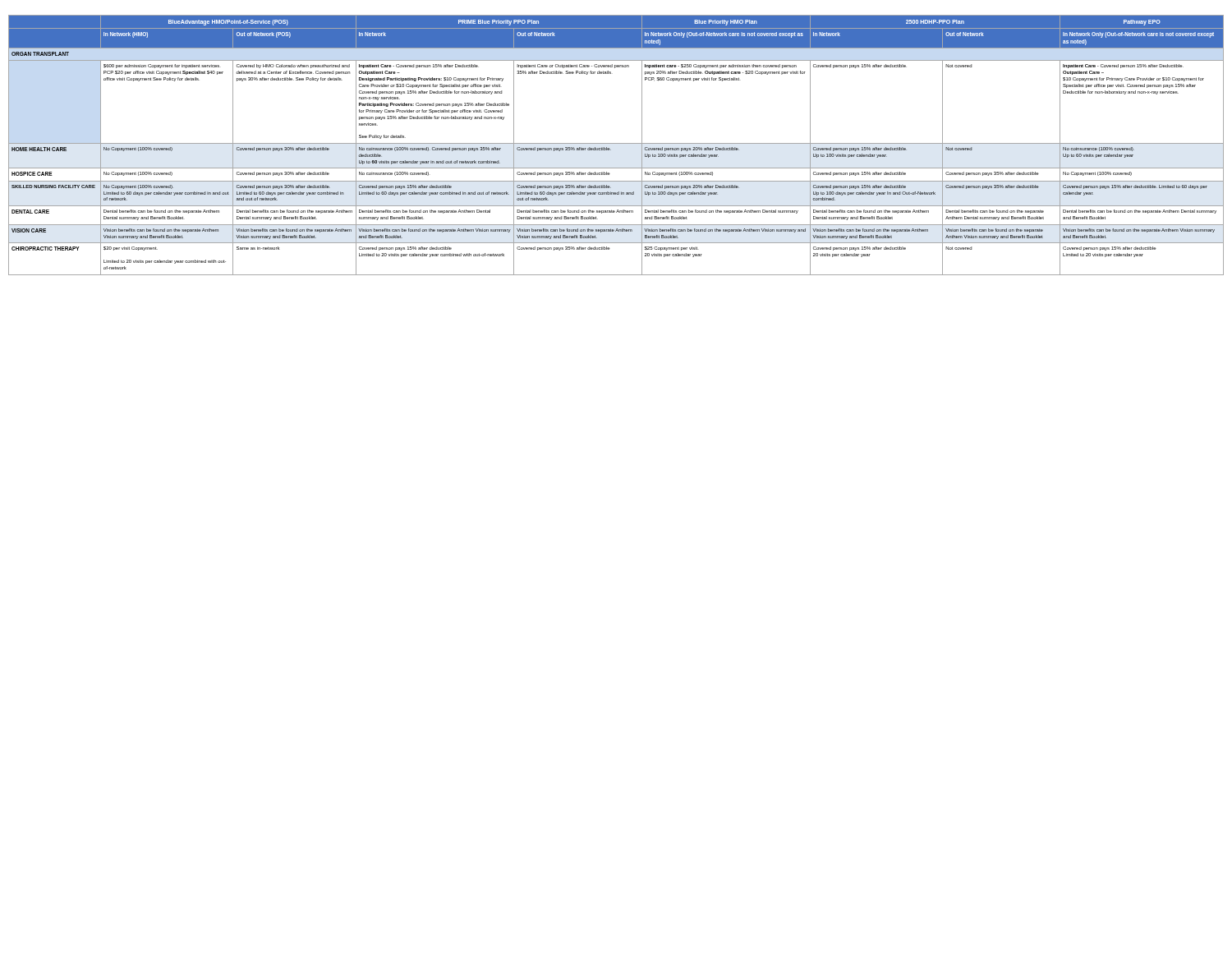Click the table
This screenshot has width=1232, height=953.
616,145
